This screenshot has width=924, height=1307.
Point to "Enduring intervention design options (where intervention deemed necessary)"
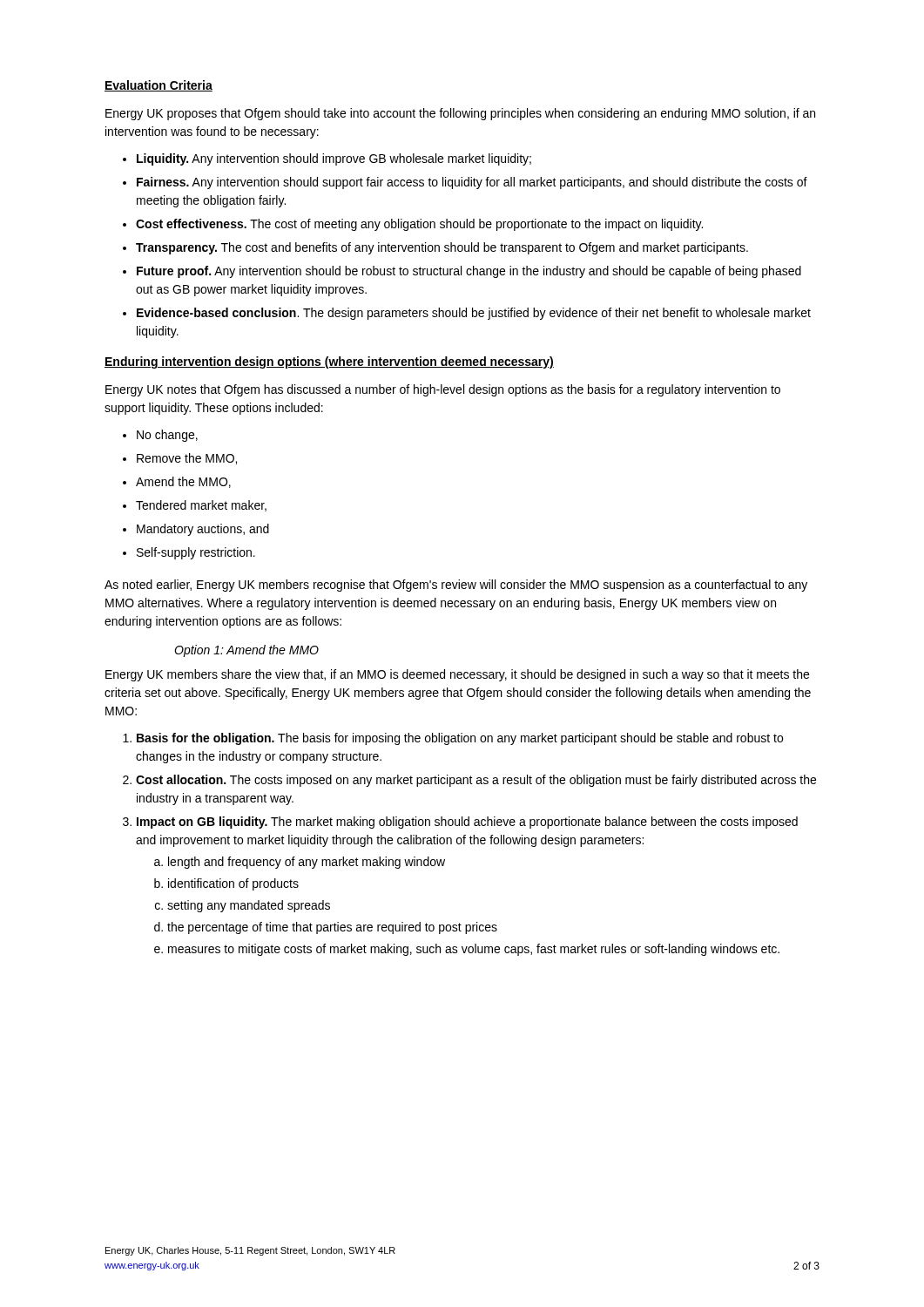[329, 362]
